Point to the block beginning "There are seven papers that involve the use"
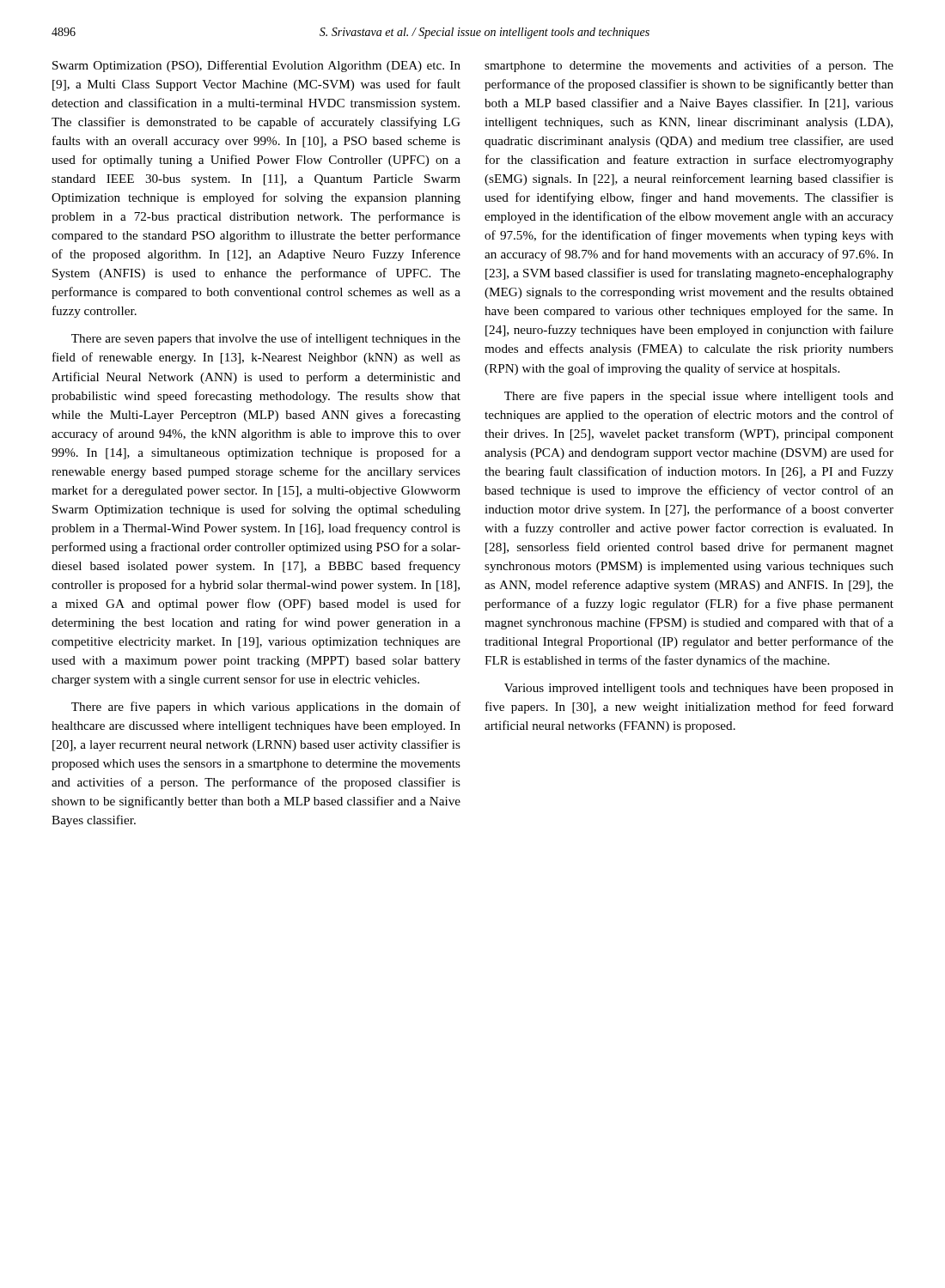 click(256, 509)
